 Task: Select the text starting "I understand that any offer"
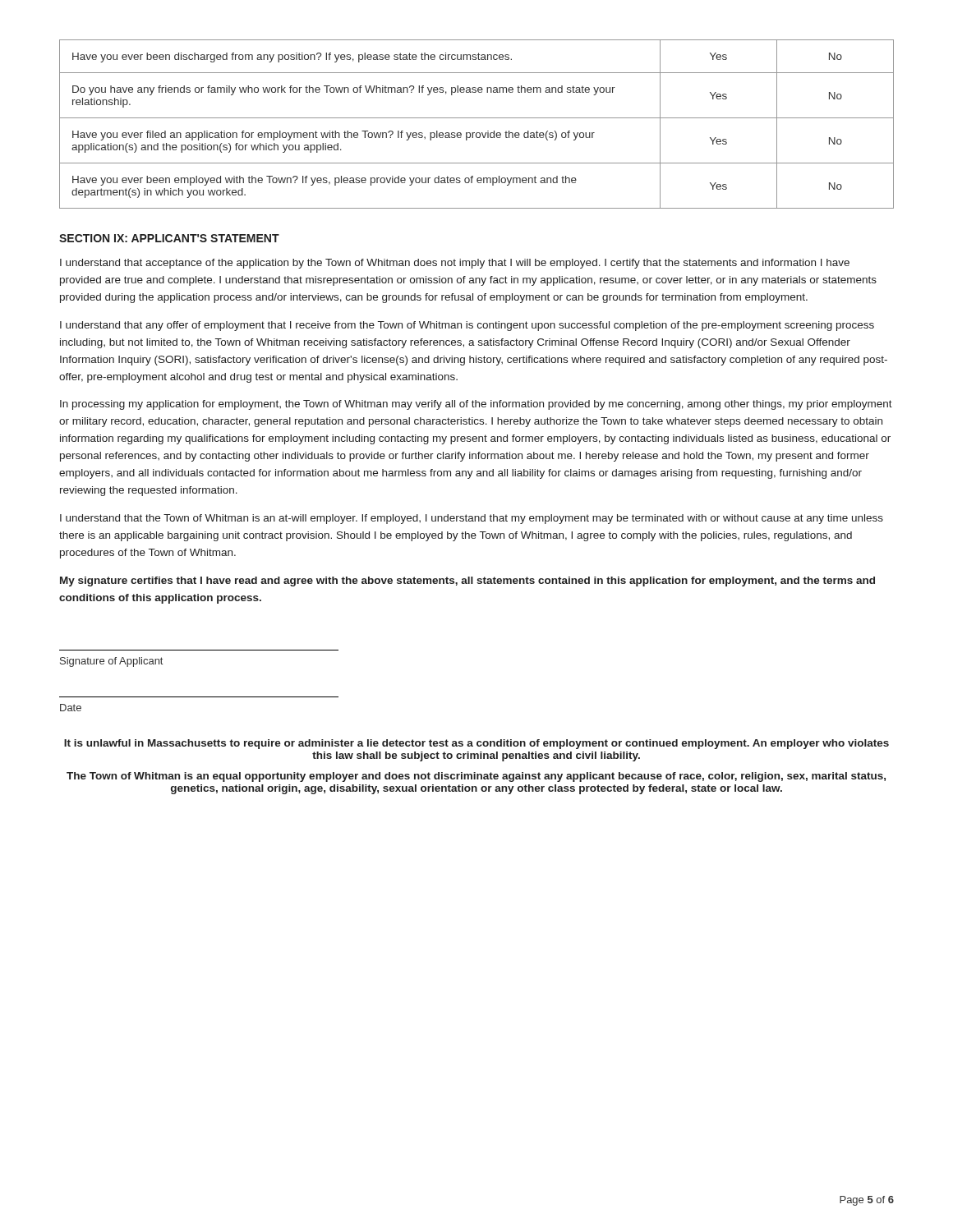(x=473, y=350)
